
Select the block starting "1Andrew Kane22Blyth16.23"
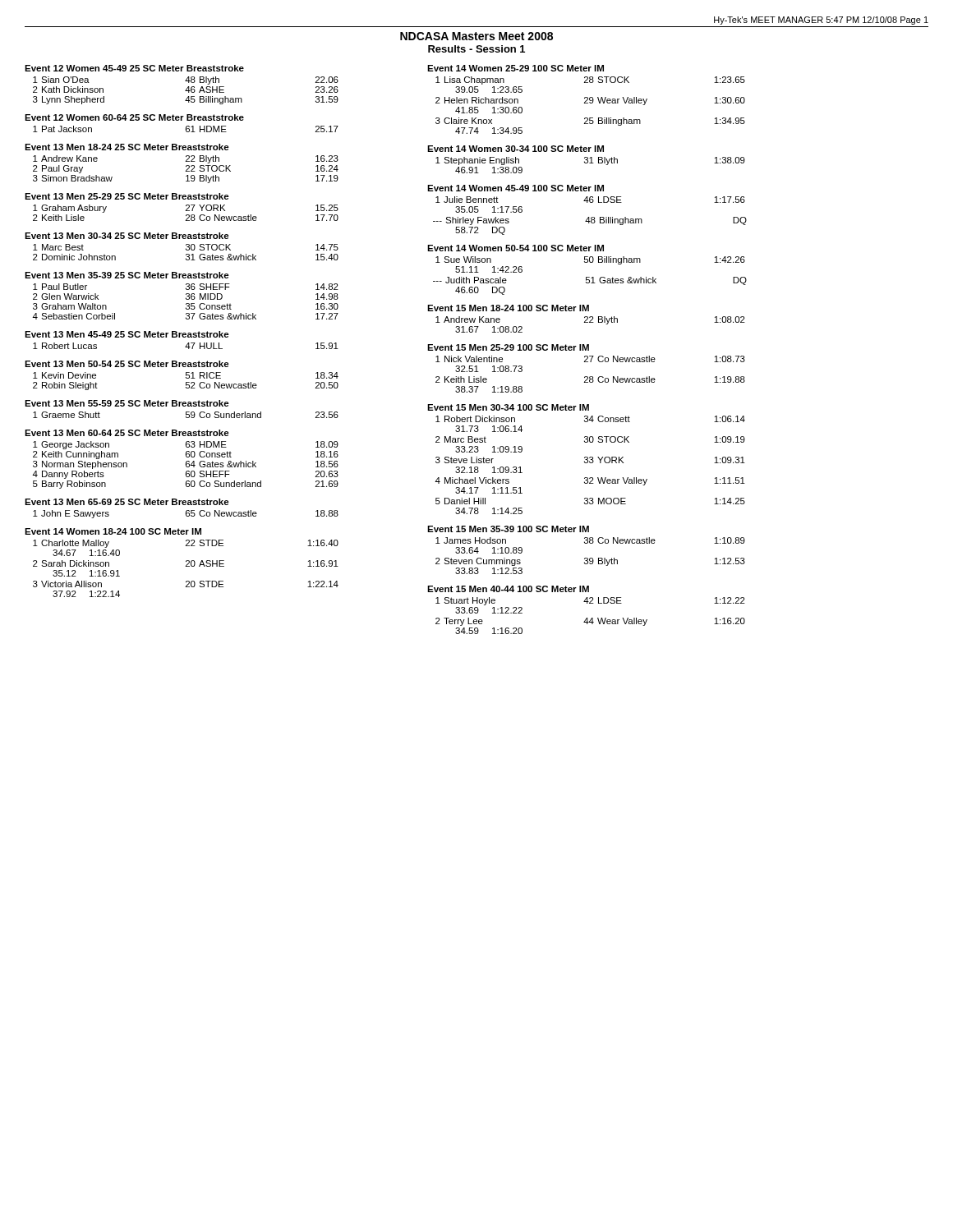click(x=182, y=159)
